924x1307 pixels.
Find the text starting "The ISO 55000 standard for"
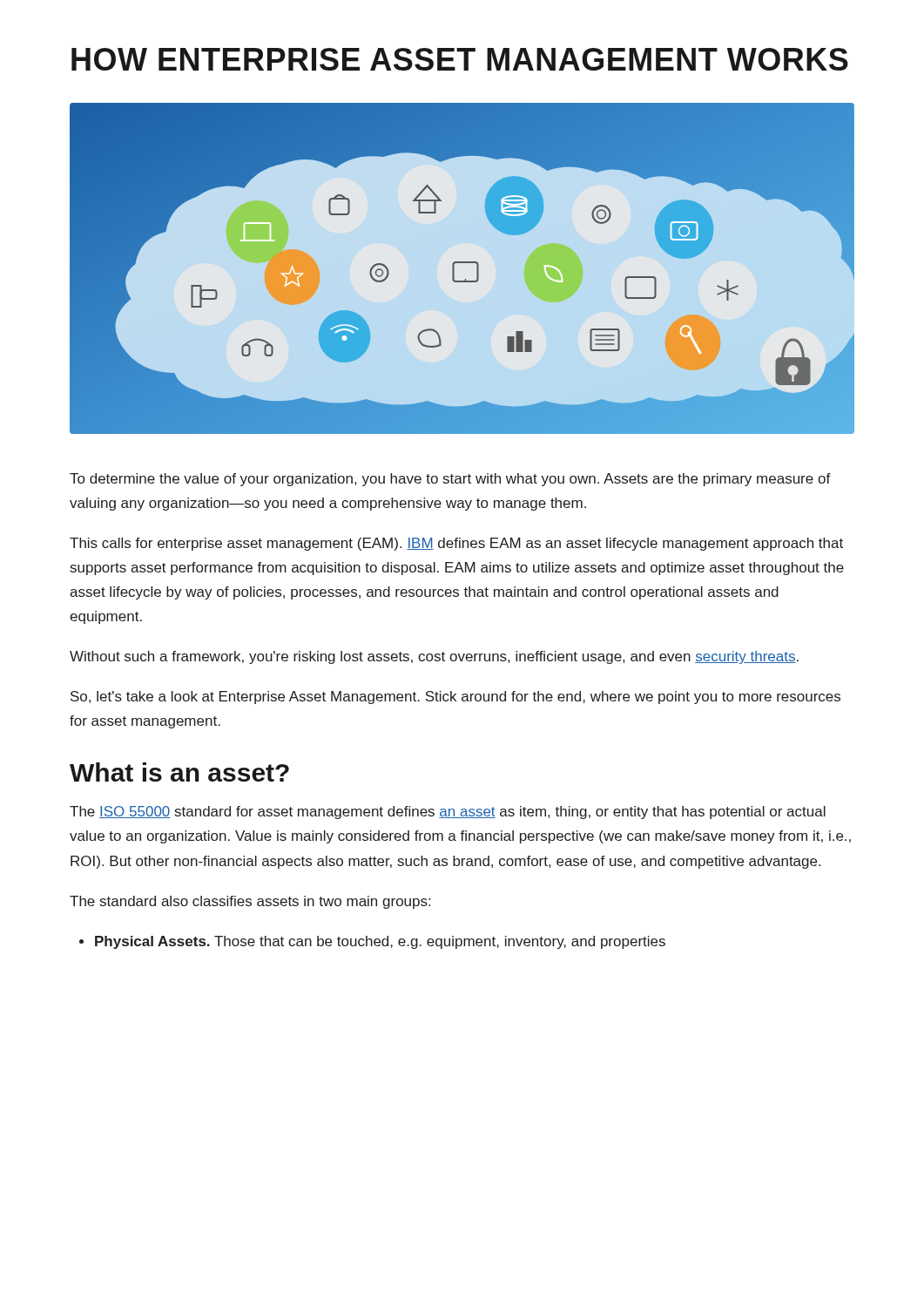461,836
